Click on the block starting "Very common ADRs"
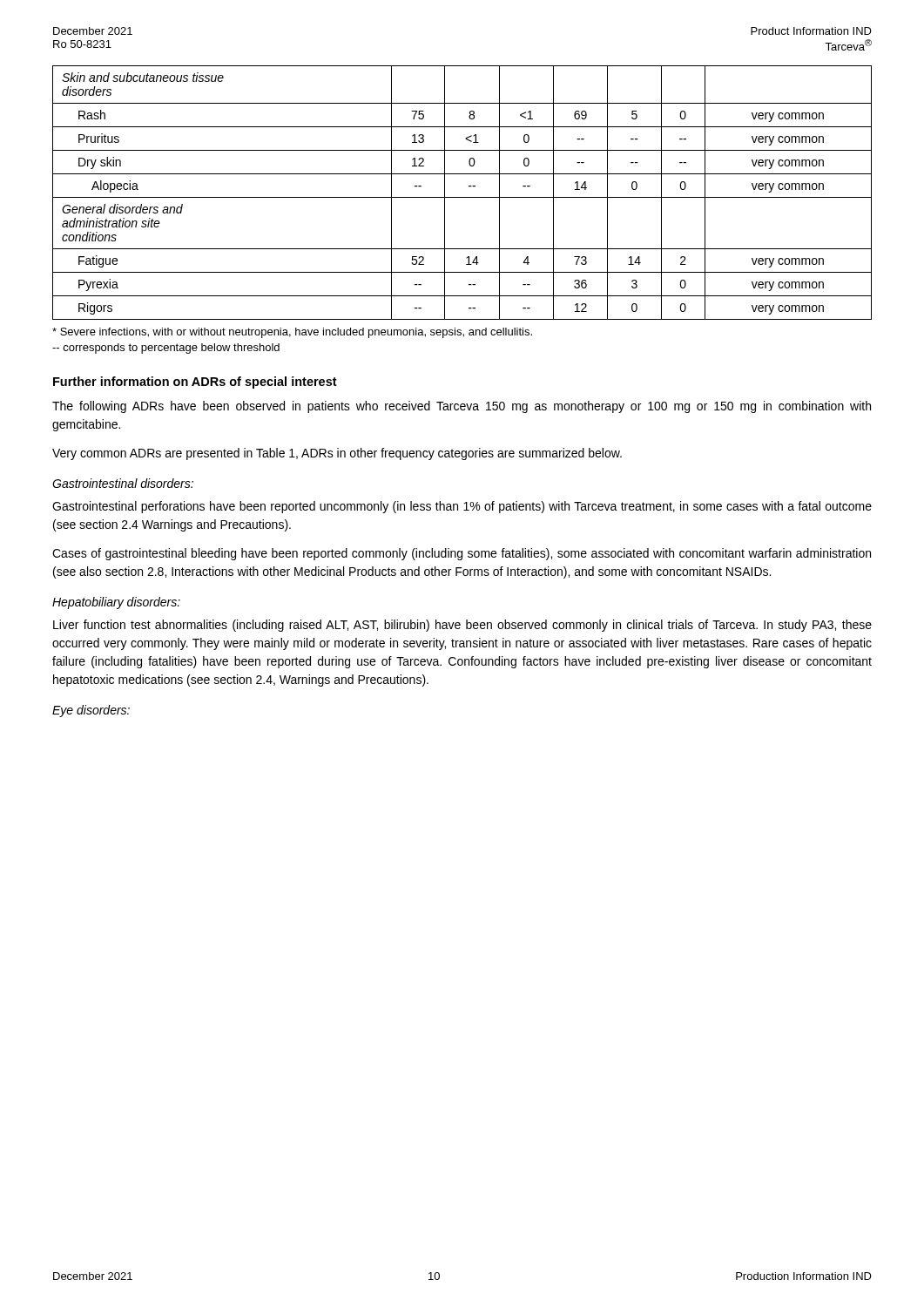 pos(337,453)
